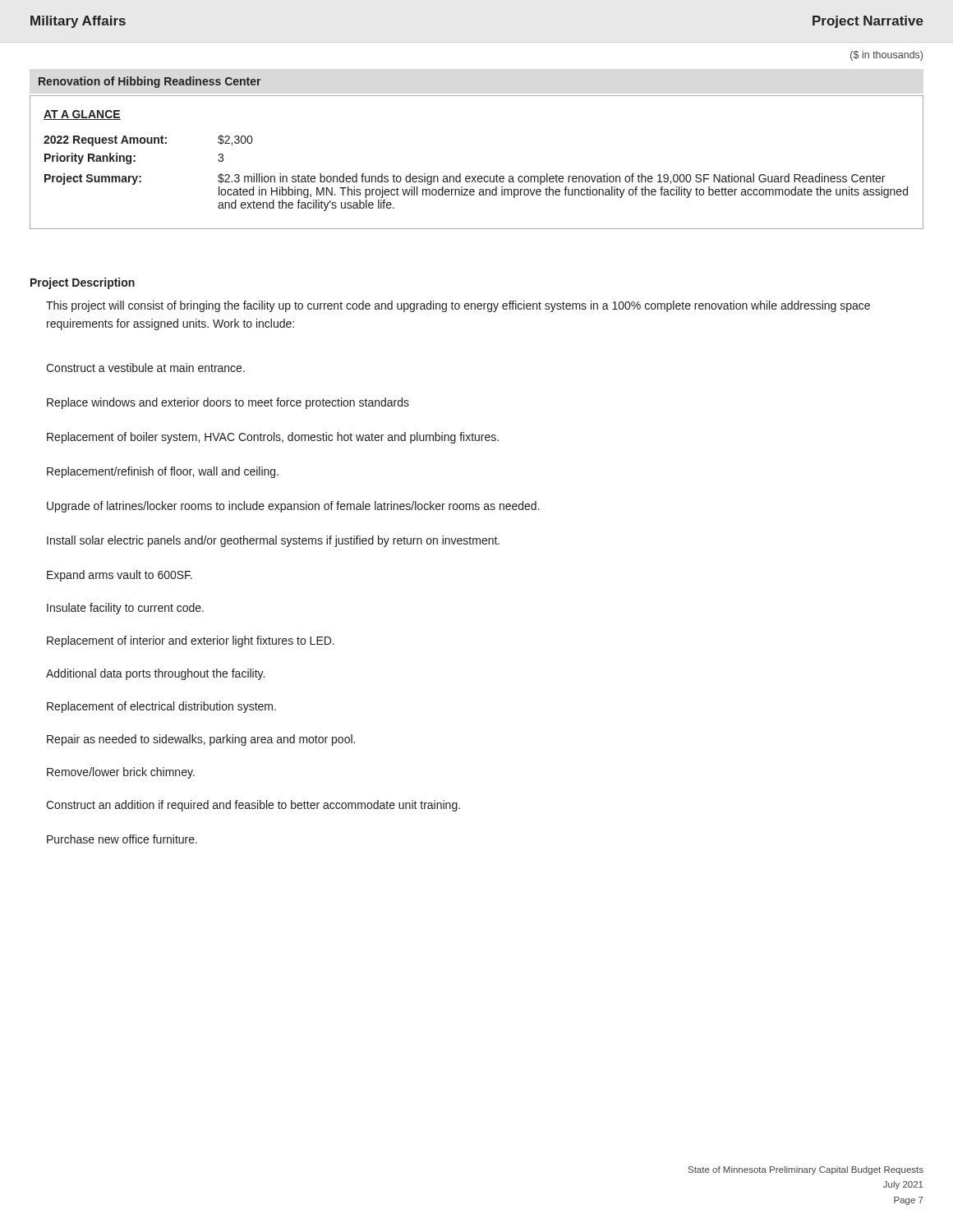Find the table that mentions "2022 Request Amount:"
The image size is (953, 1232).
(x=476, y=162)
